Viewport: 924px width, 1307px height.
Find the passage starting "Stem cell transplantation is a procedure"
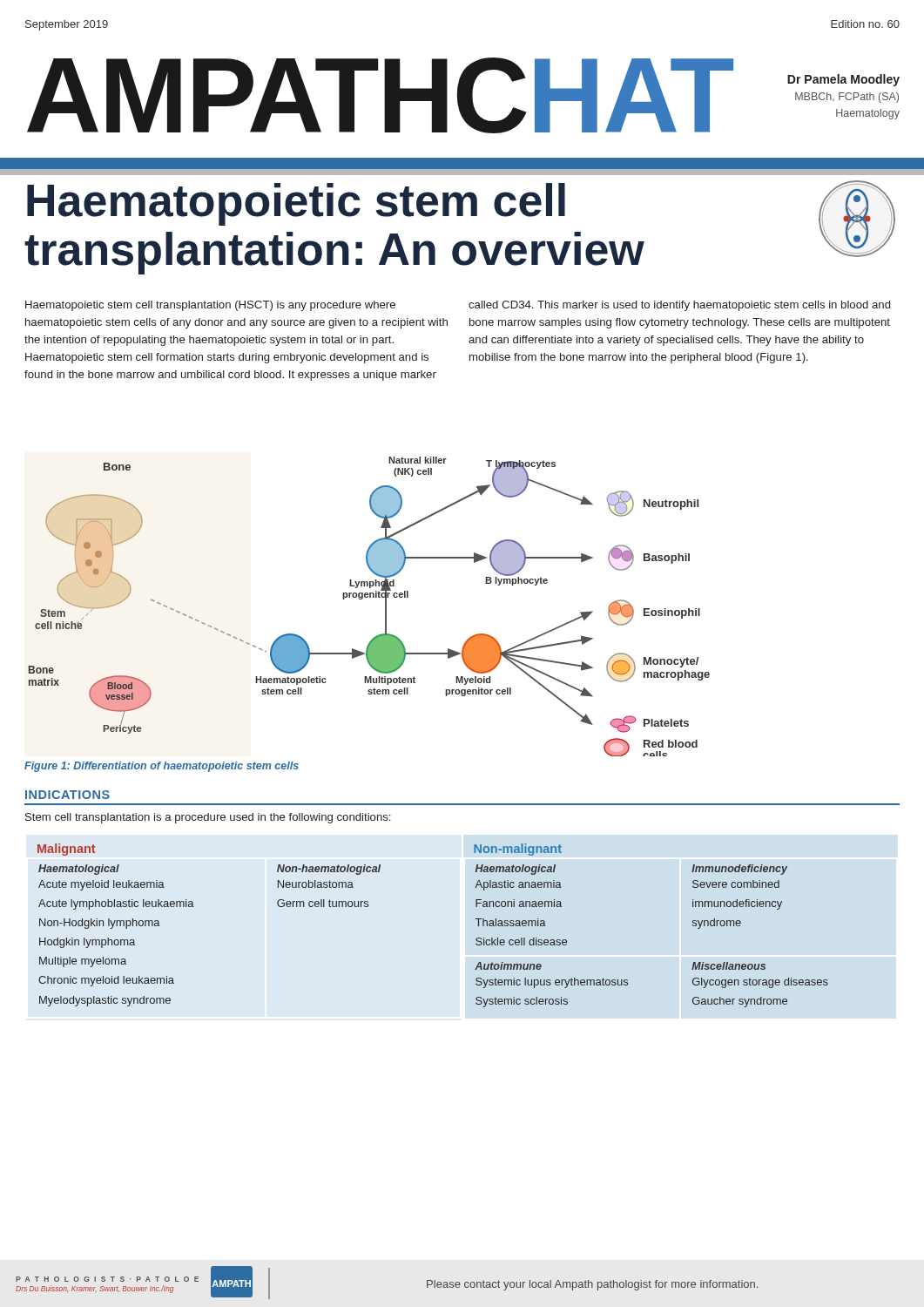click(208, 817)
